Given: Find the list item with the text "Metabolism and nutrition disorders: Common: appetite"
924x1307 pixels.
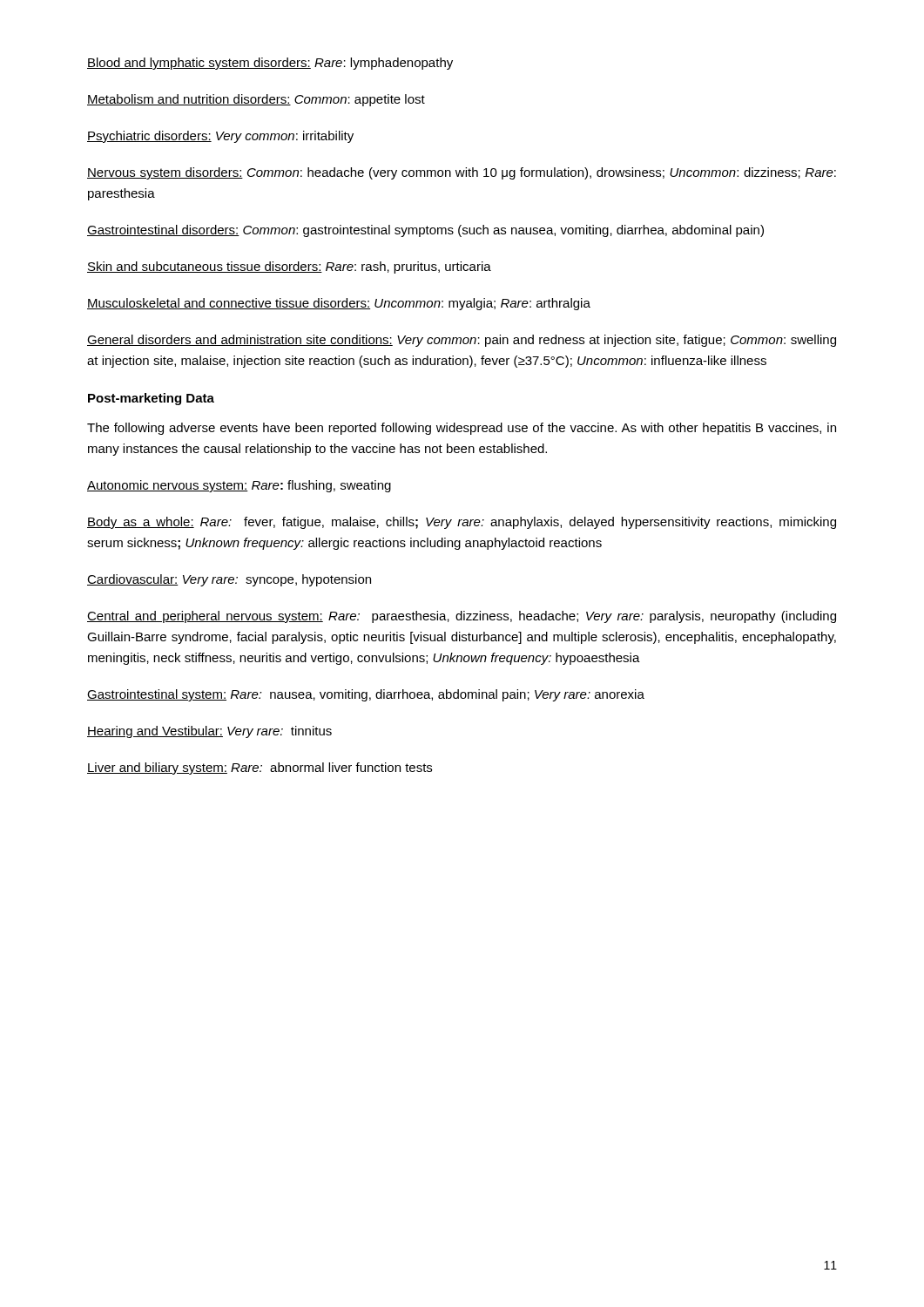Looking at the screenshot, I should coord(256,99).
